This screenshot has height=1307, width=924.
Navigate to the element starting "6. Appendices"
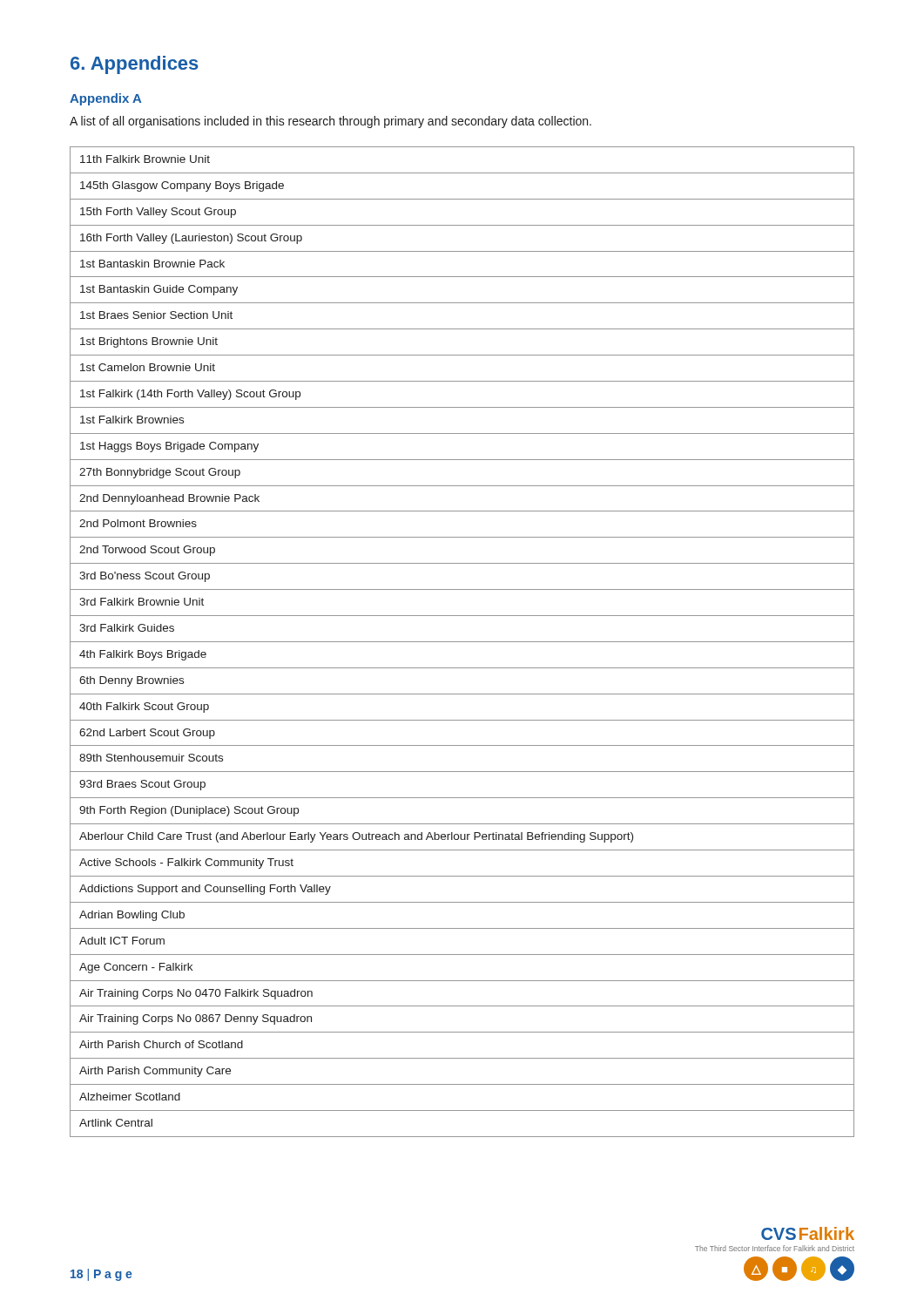(134, 63)
